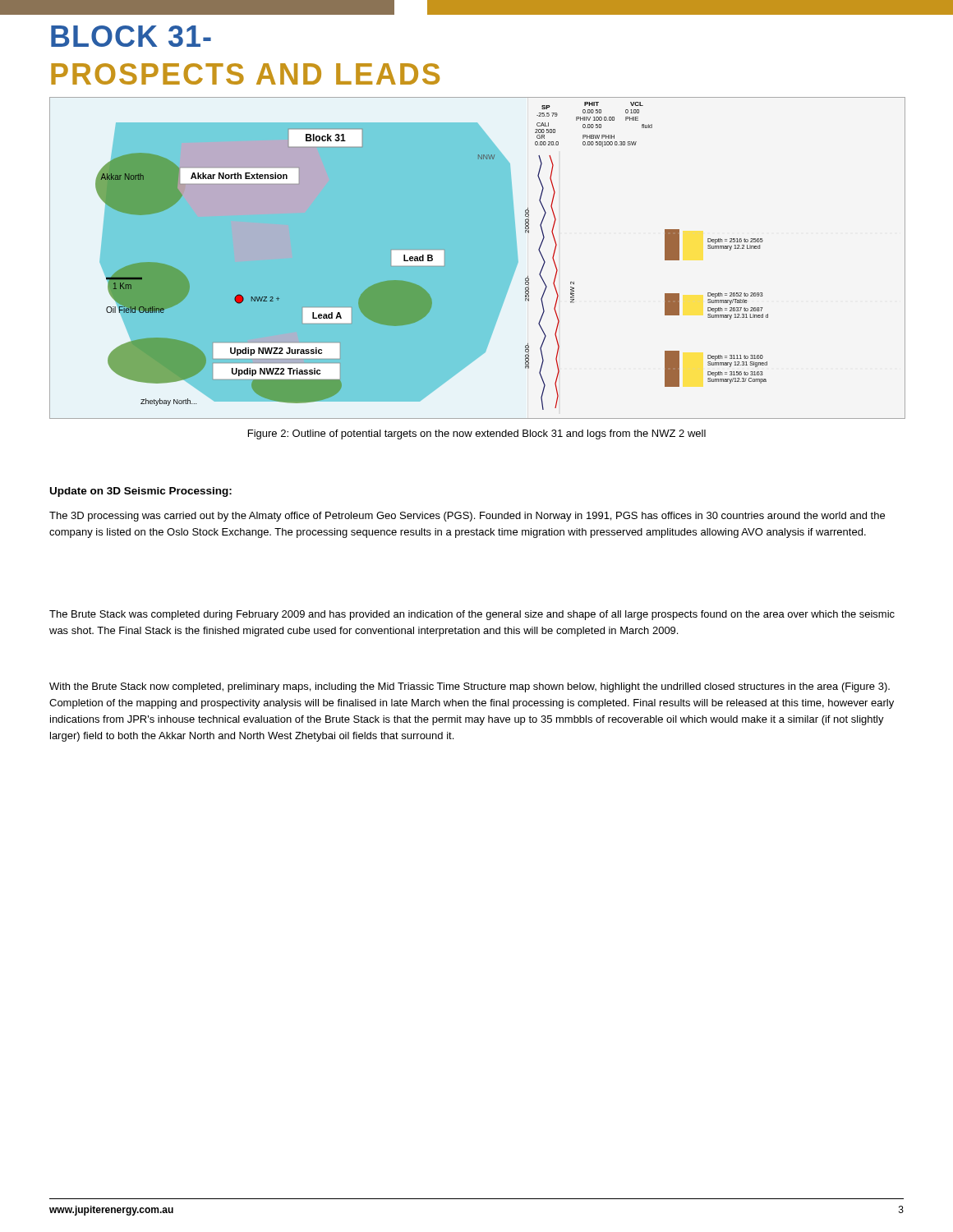Click on the title containing "BLOCK 31-"

[x=131, y=37]
